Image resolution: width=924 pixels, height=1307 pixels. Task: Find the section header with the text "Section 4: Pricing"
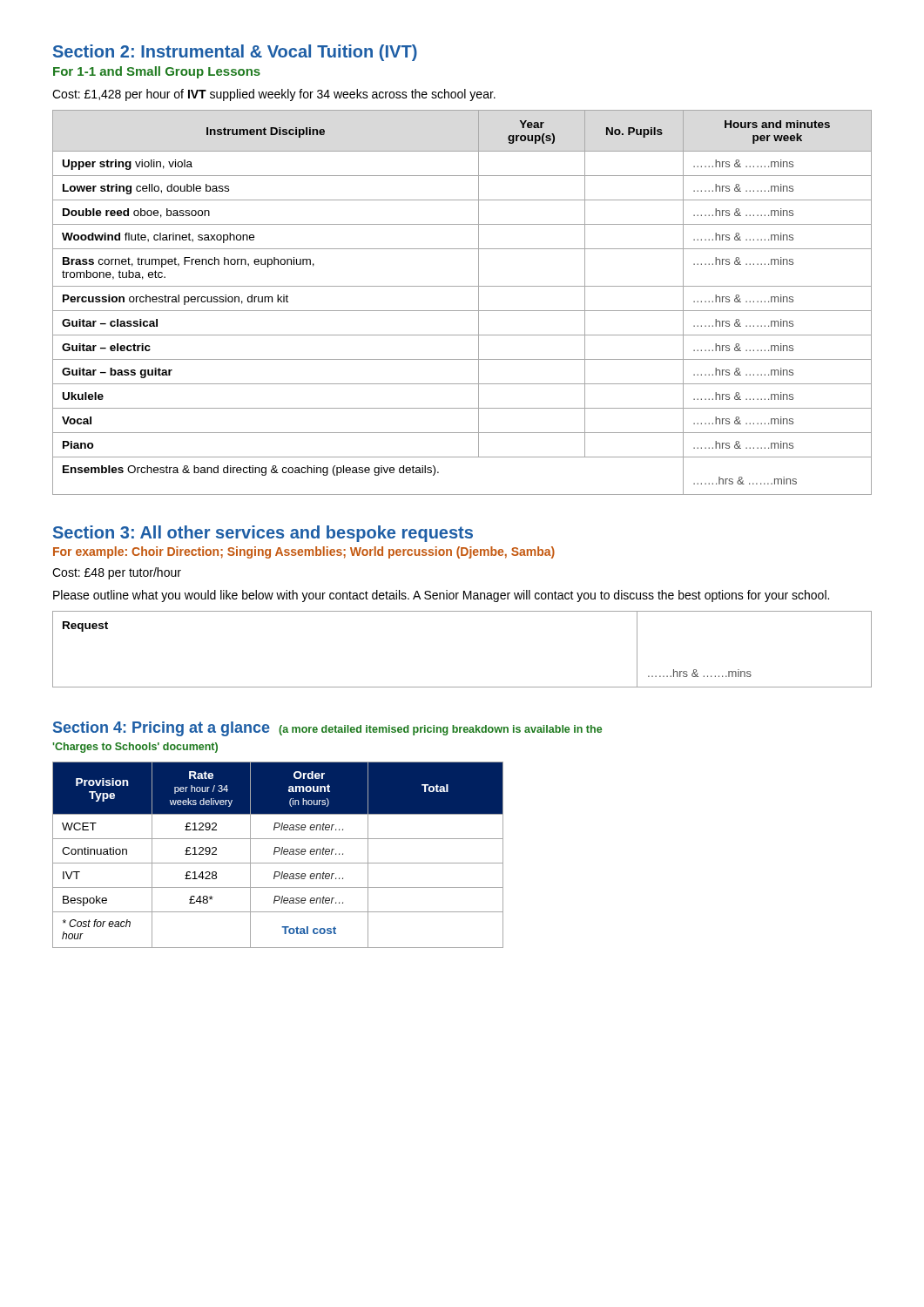pos(327,728)
